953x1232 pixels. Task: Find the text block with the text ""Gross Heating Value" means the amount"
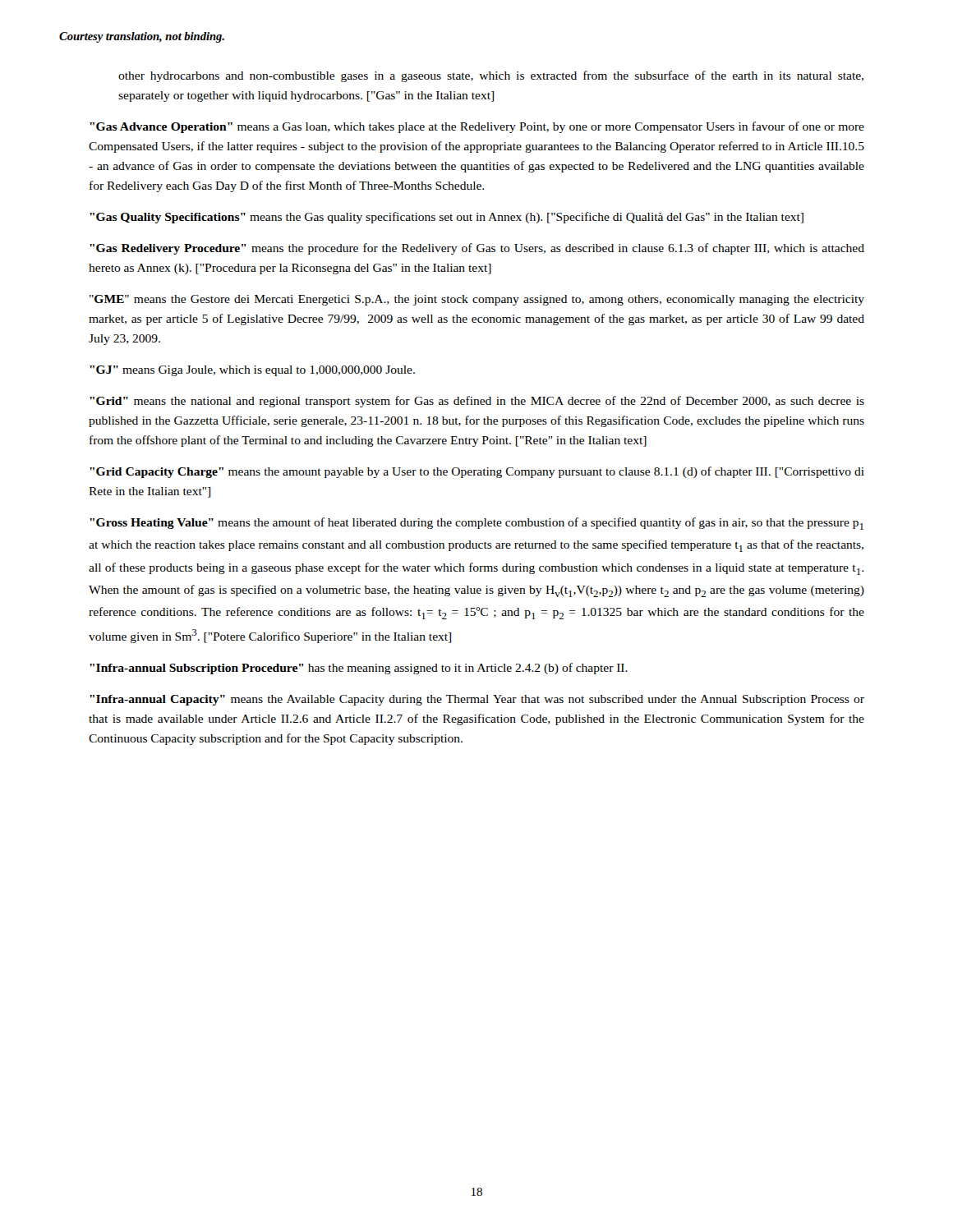coord(476,580)
